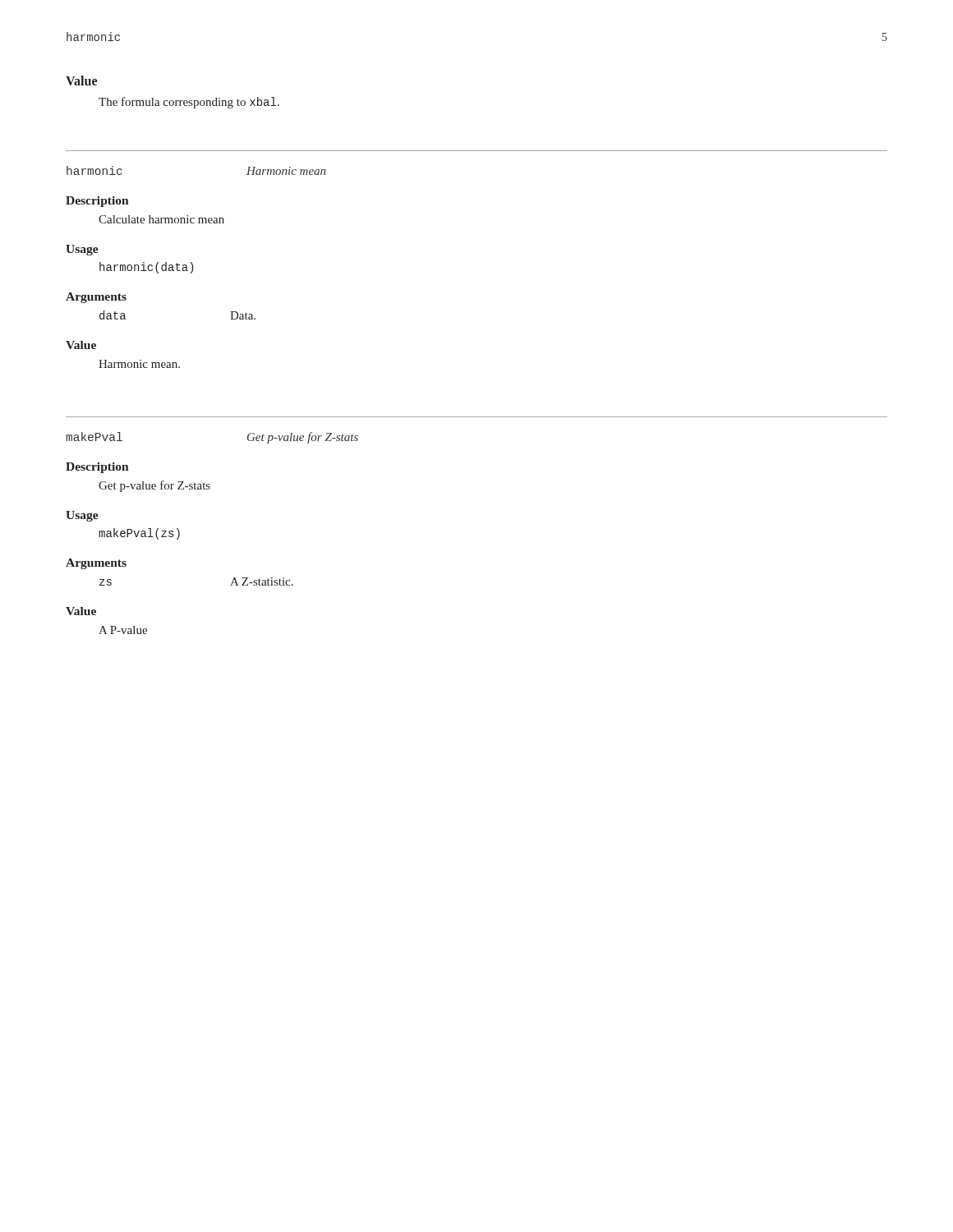Locate the text "harmonic Harmonic mean"

tap(97, 170)
